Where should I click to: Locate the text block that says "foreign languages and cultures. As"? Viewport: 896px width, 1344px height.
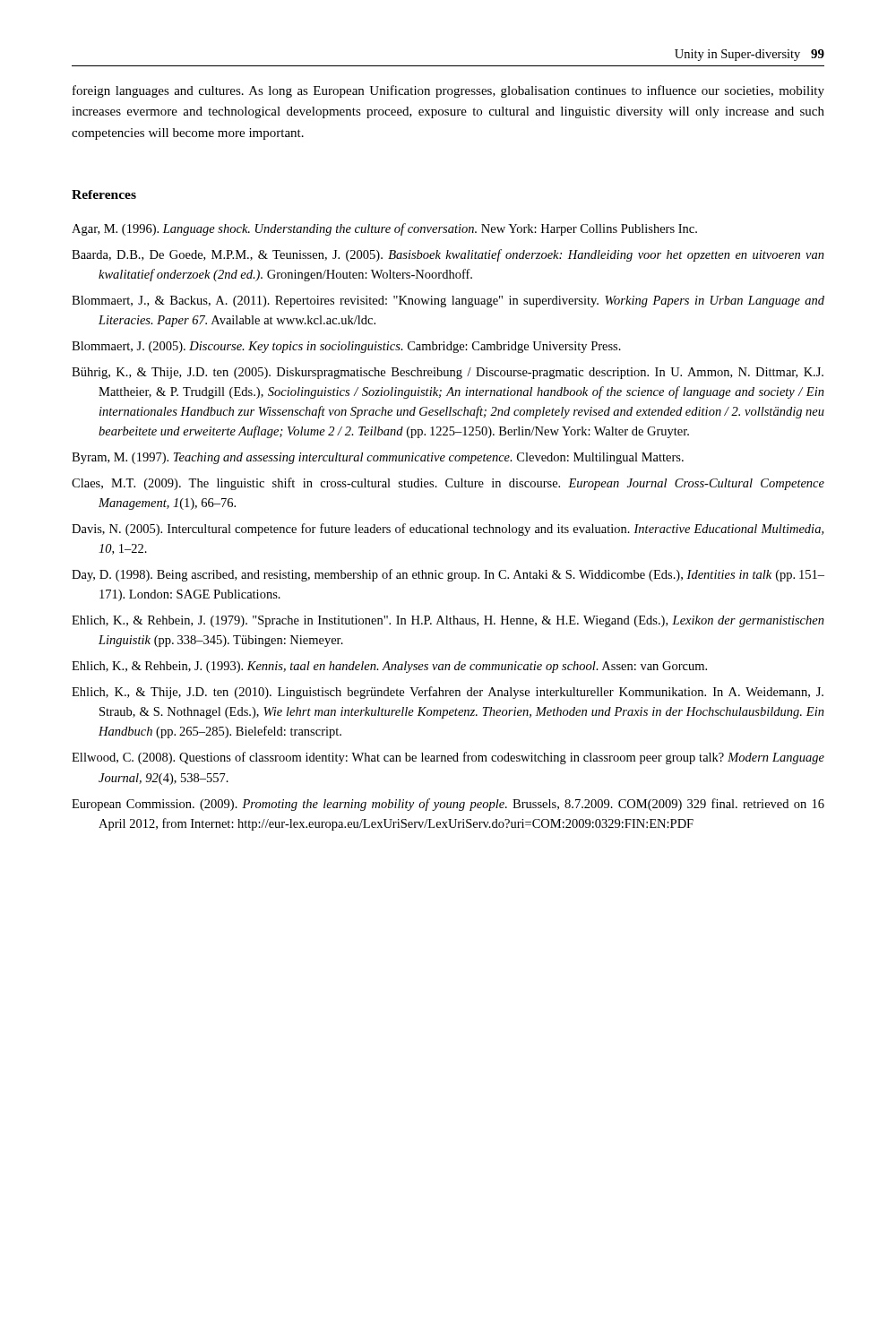448,111
